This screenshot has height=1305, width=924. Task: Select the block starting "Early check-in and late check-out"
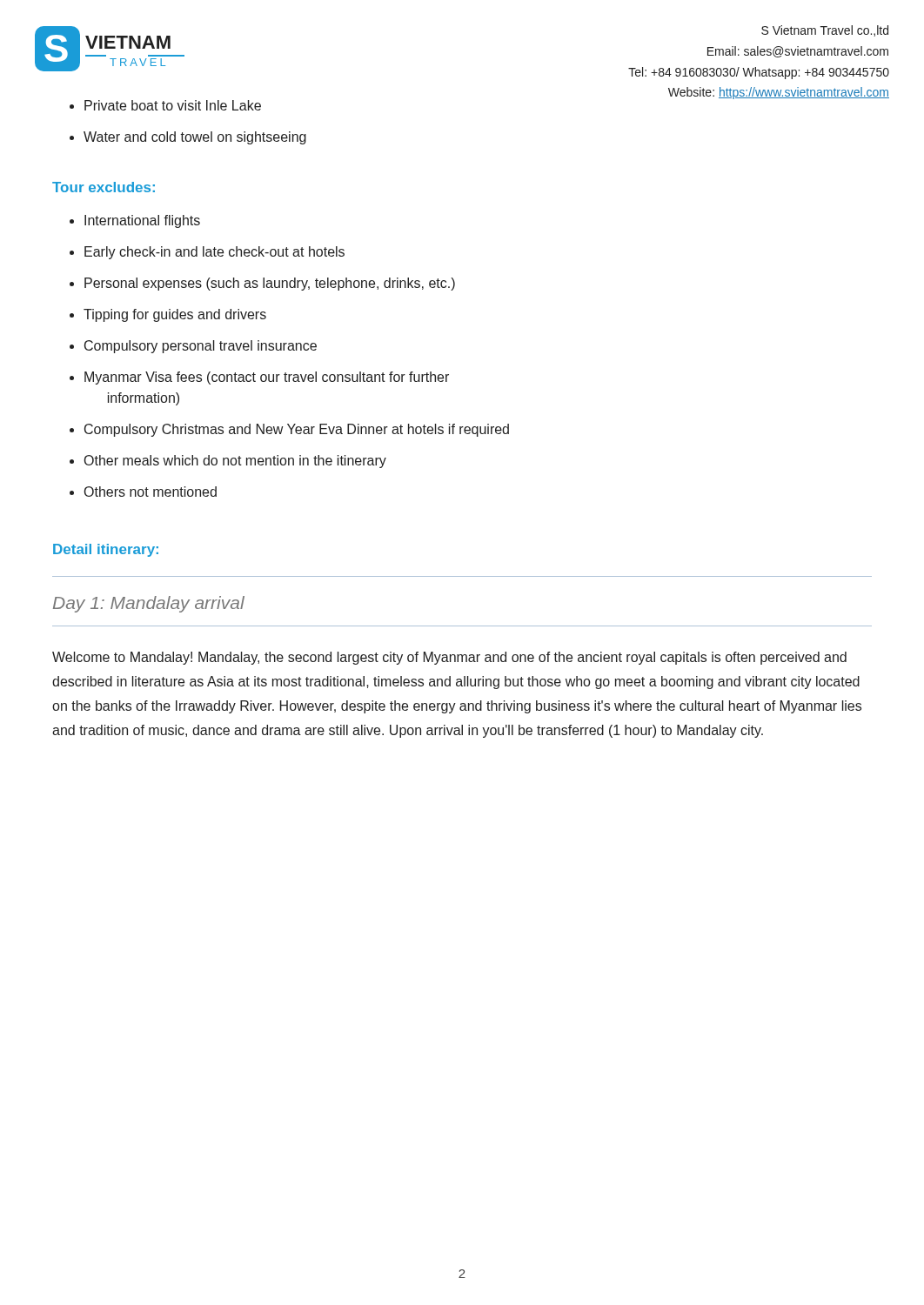click(214, 252)
